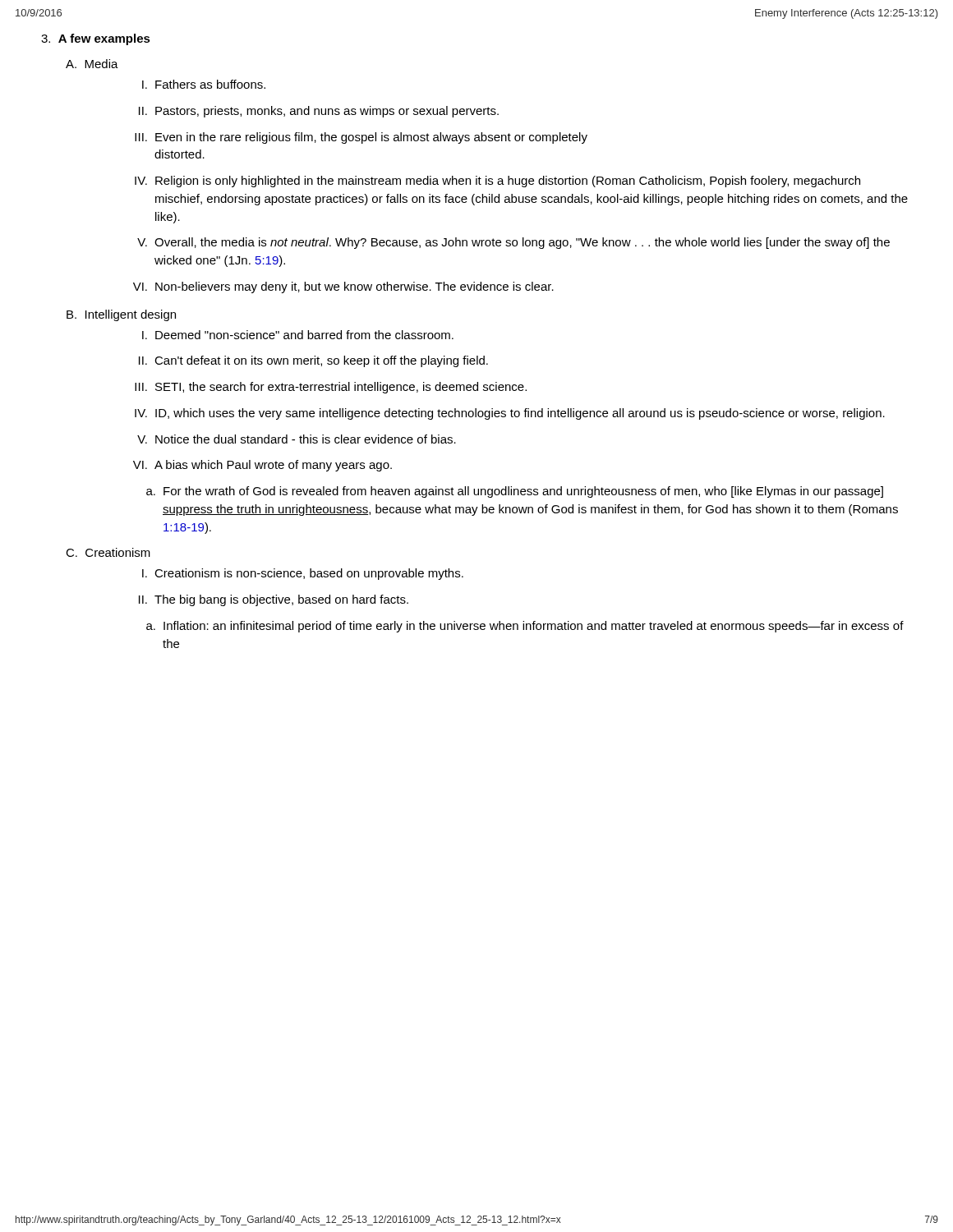This screenshot has width=953, height=1232.
Task: Find the text block starting "II. Can't defeat it on its"
Action: pyautogui.click(x=313, y=361)
